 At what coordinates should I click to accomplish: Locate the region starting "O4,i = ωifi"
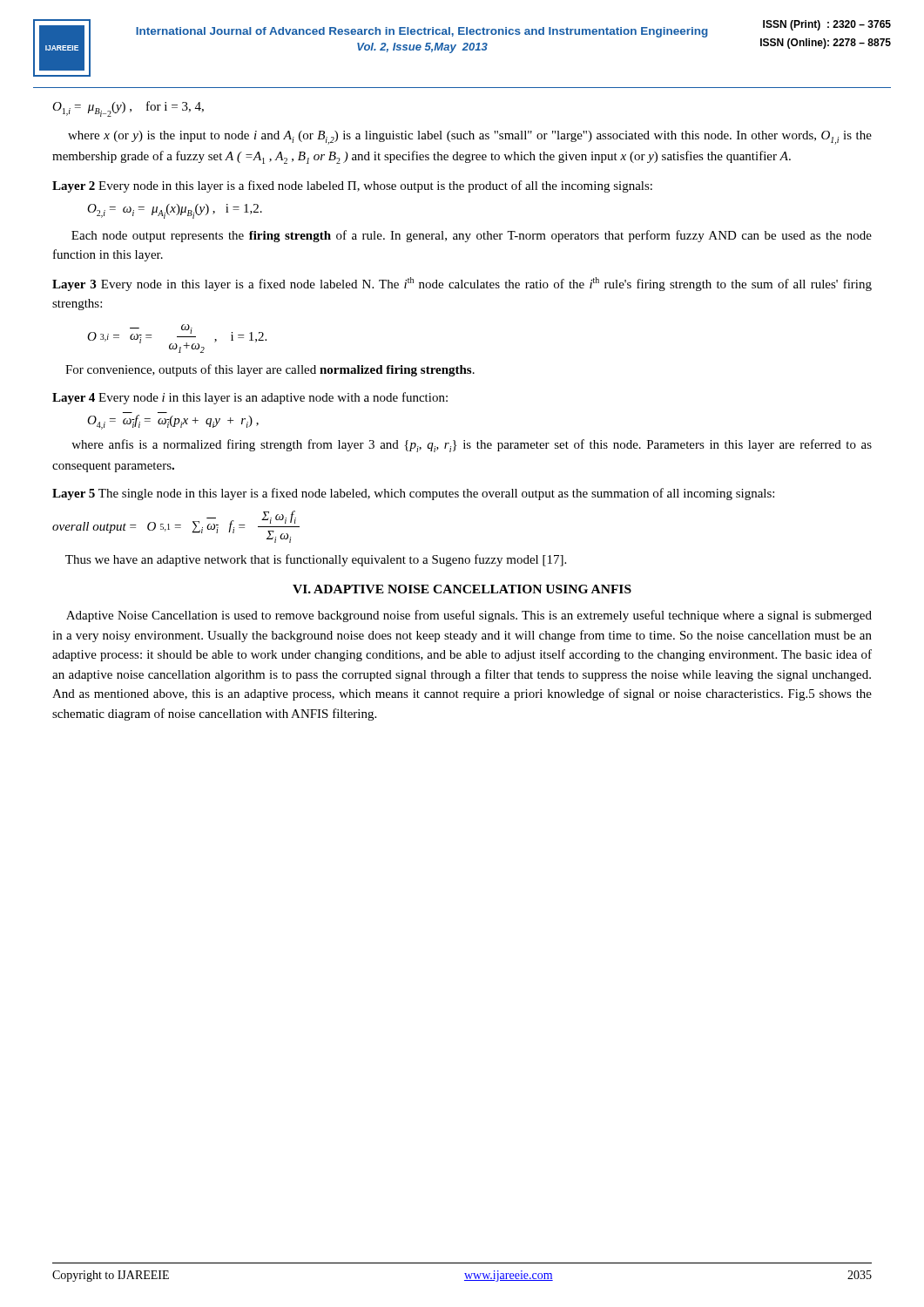pos(173,421)
